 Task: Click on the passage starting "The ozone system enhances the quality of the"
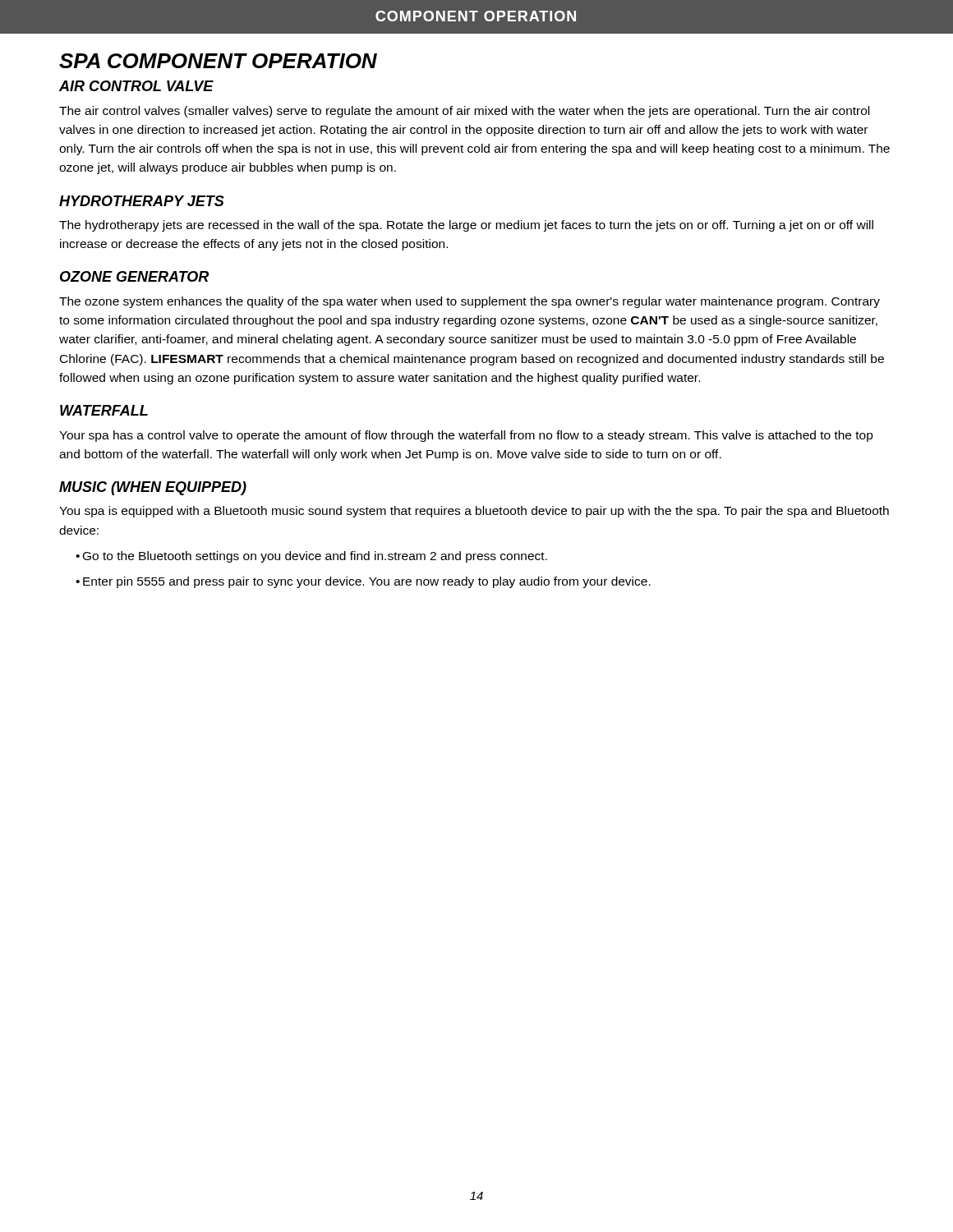click(472, 339)
